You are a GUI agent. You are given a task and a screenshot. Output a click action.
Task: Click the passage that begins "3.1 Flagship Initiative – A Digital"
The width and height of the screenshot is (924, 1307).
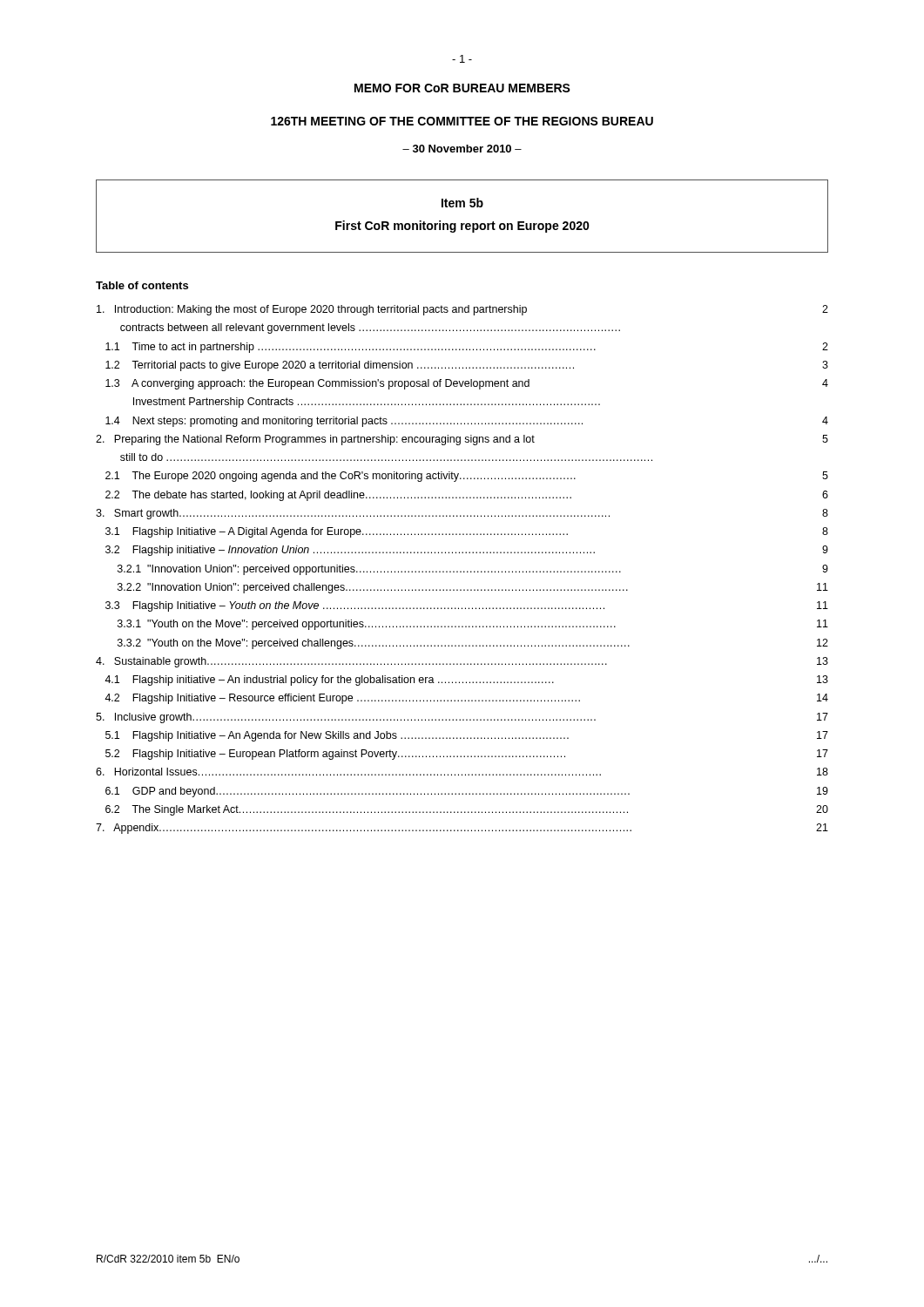(x=462, y=532)
